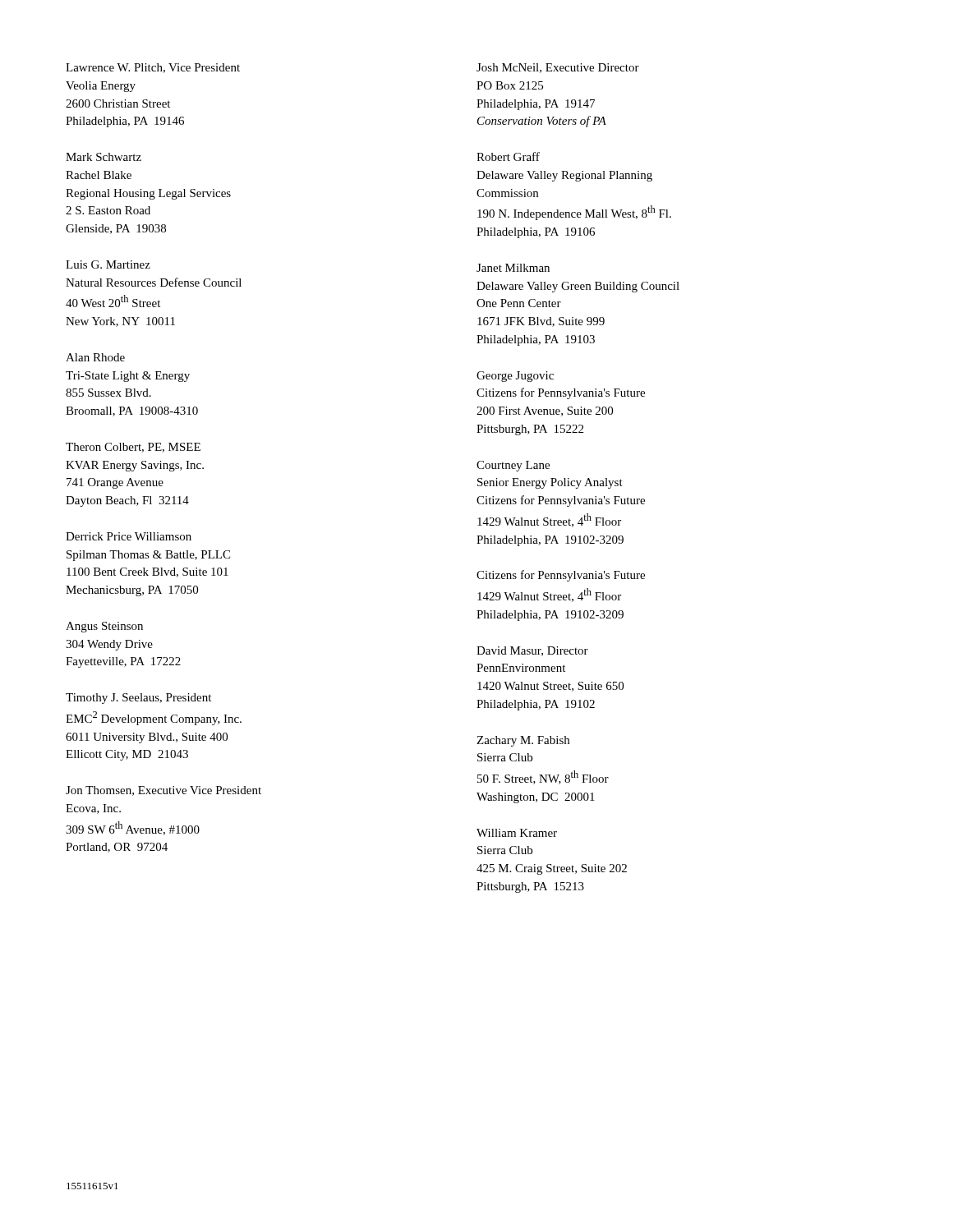This screenshot has height=1232, width=953.
Task: Select the passage starting "Derrick Price Williamson Spilman Thomas & Battle, PLLC"
Action: [x=129, y=536]
